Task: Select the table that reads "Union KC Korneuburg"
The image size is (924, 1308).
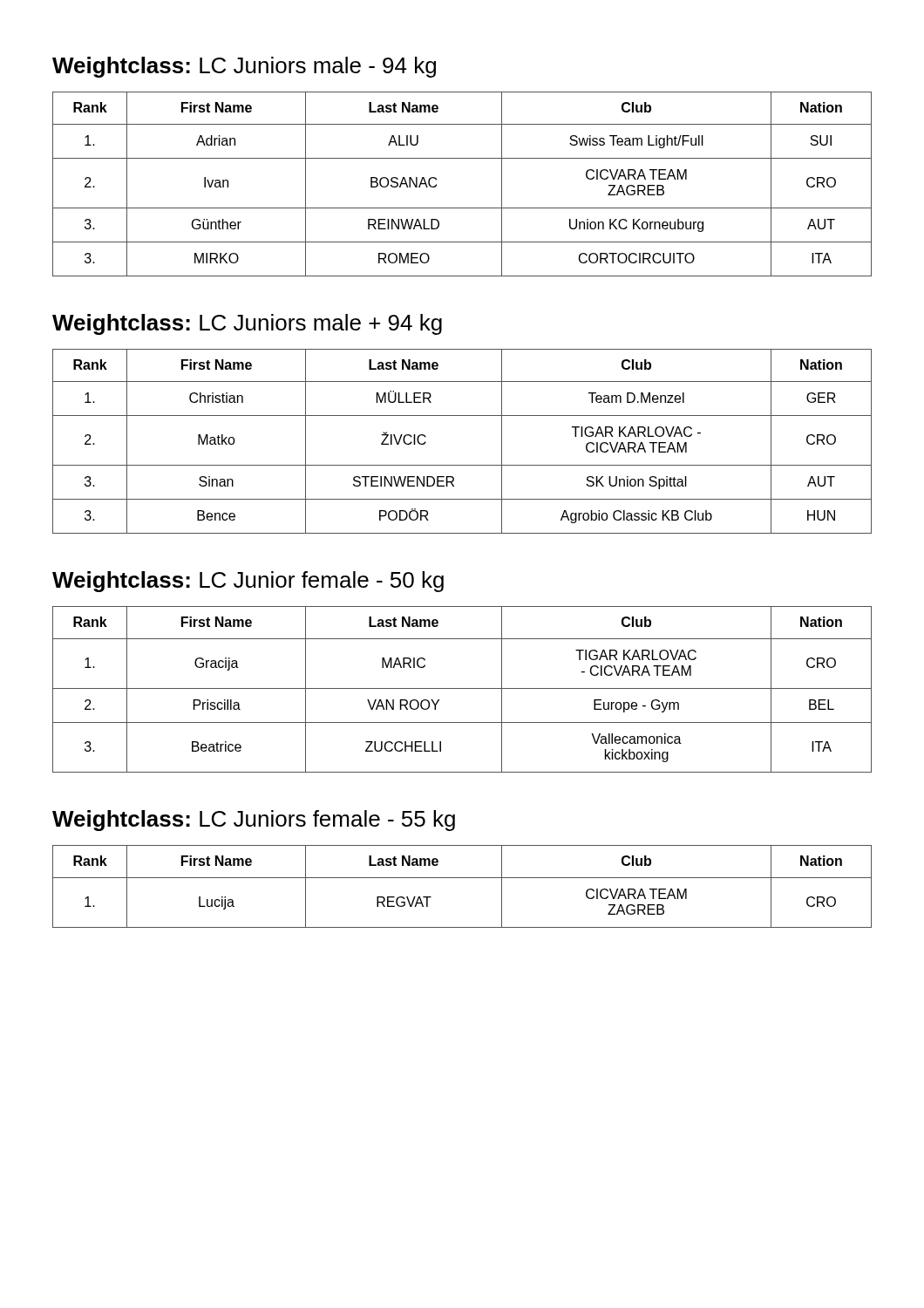Action: tap(462, 184)
